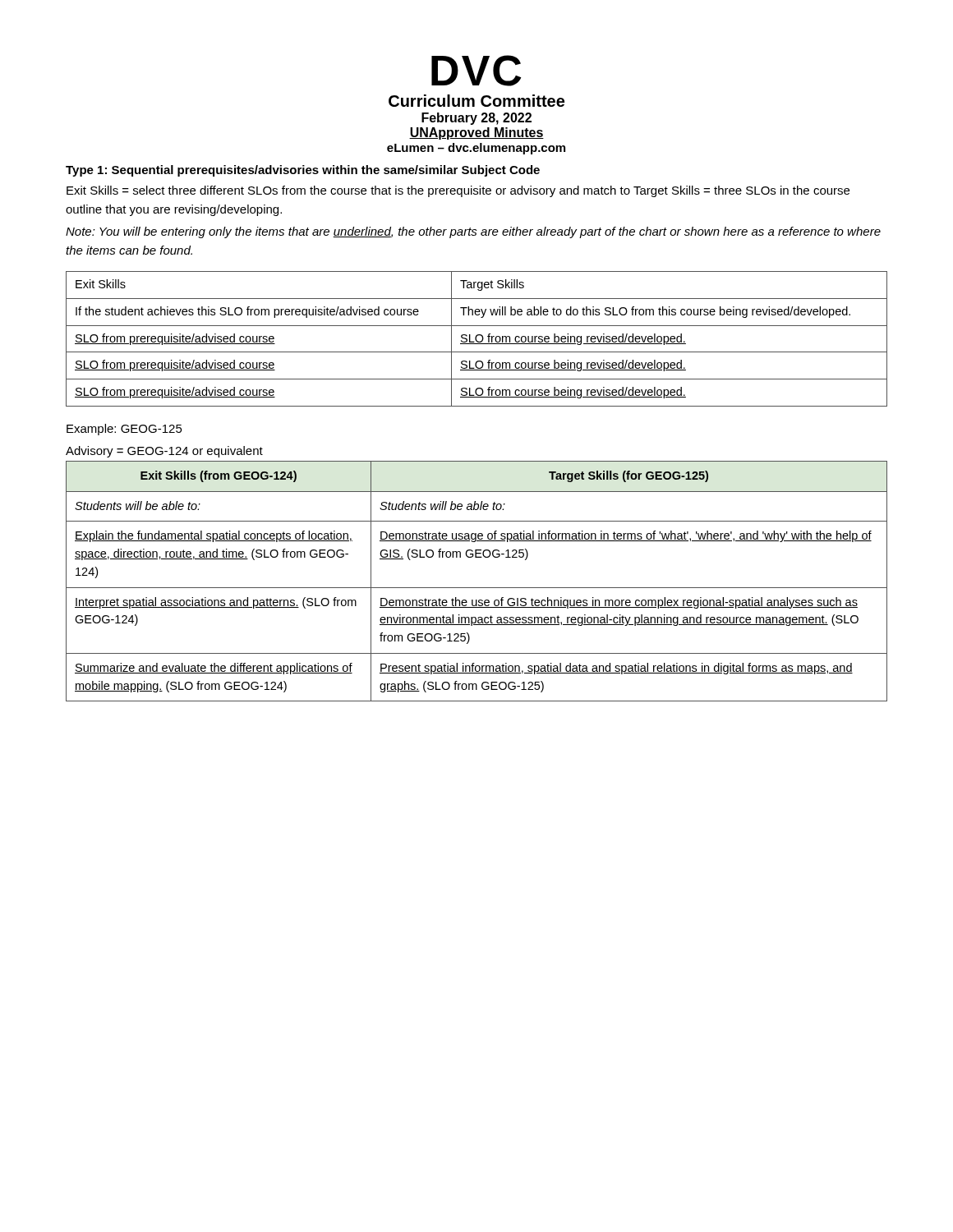Click on the table containing "SLO from prerequisite/advised course"
The width and height of the screenshot is (953, 1232).
(x=476, y=339)
